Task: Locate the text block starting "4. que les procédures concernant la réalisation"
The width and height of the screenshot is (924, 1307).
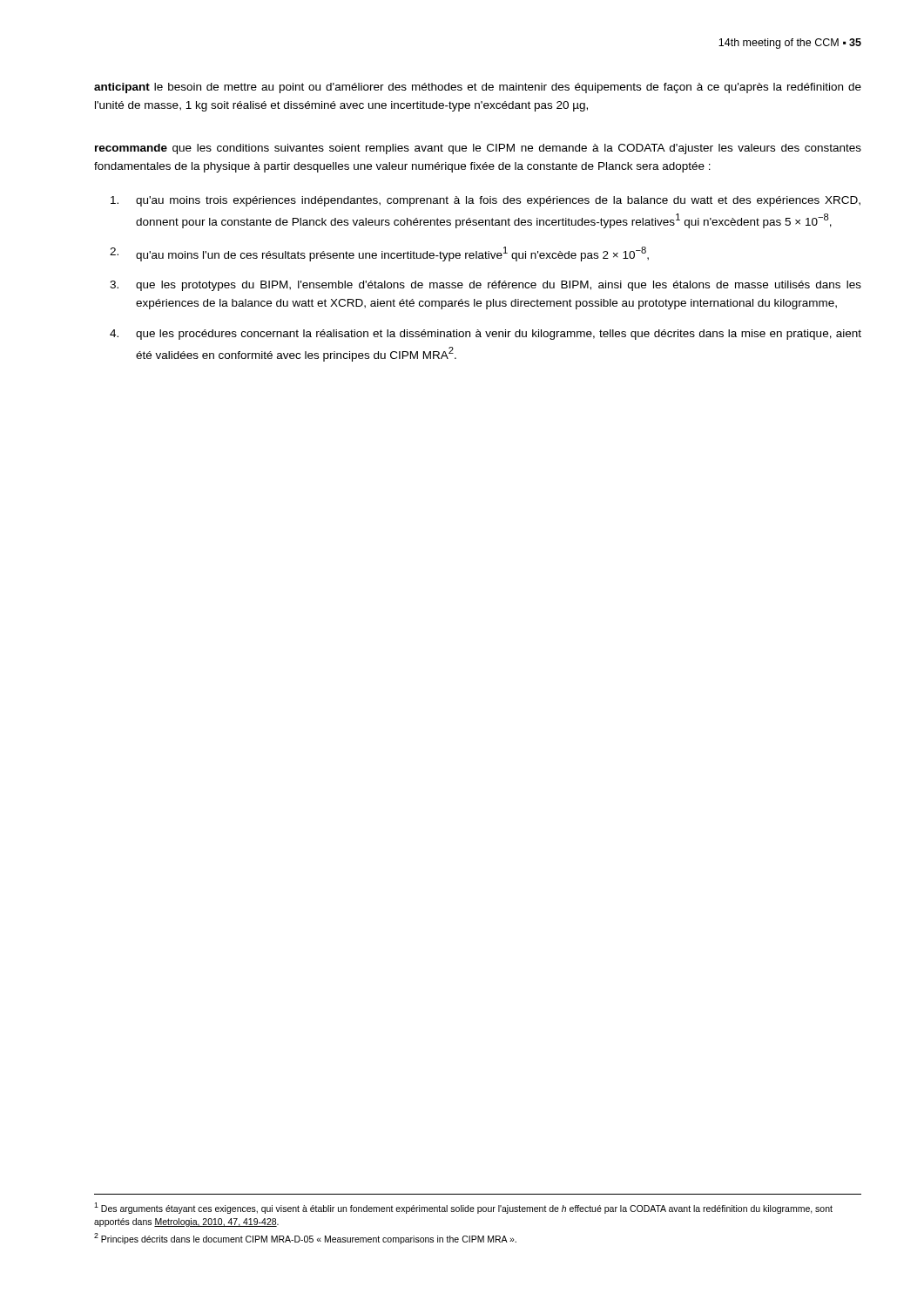Action: 486,345
